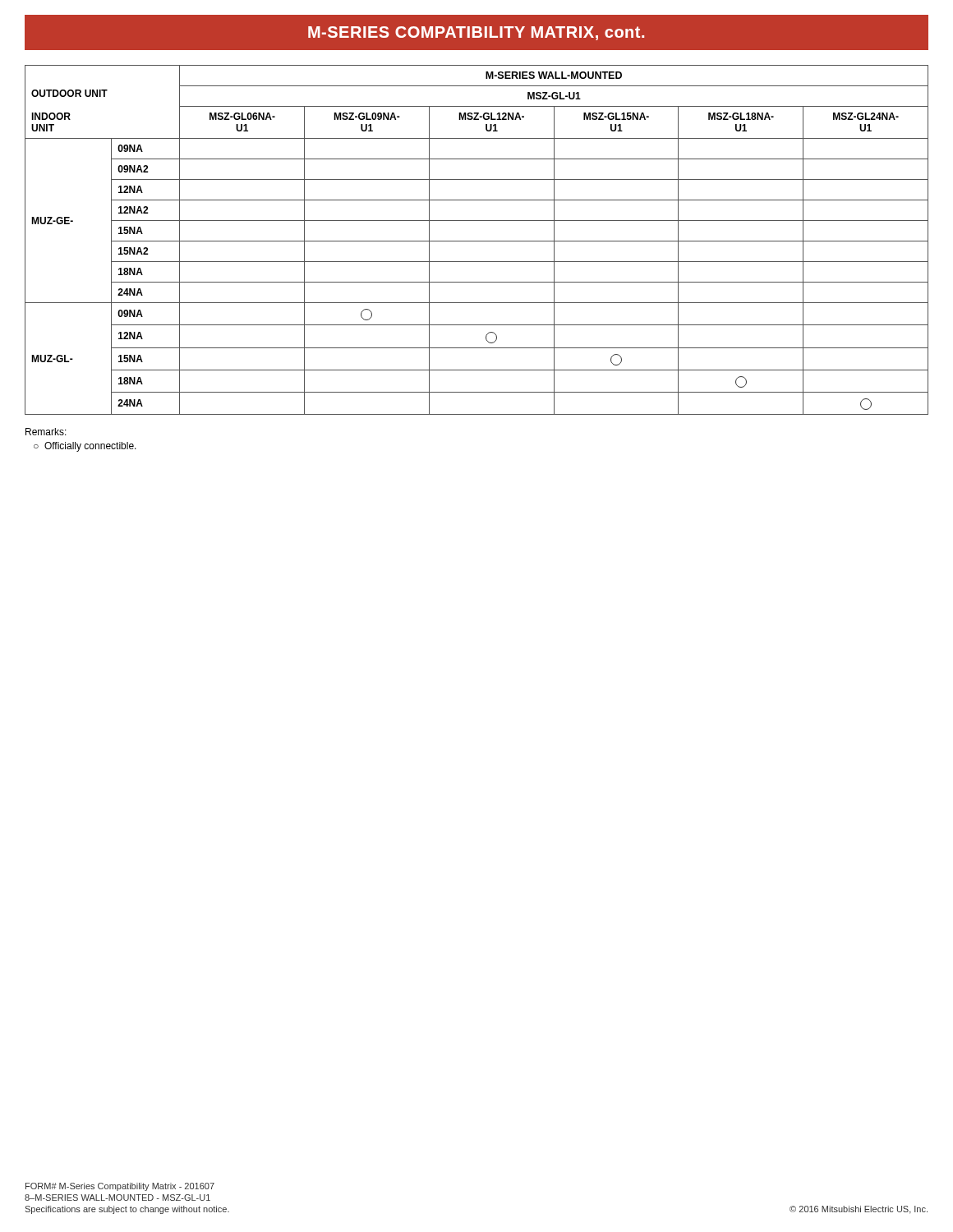
Task: Locate the table with the text "MSZ-GL06NA- U1"
Action: point(476,240)
